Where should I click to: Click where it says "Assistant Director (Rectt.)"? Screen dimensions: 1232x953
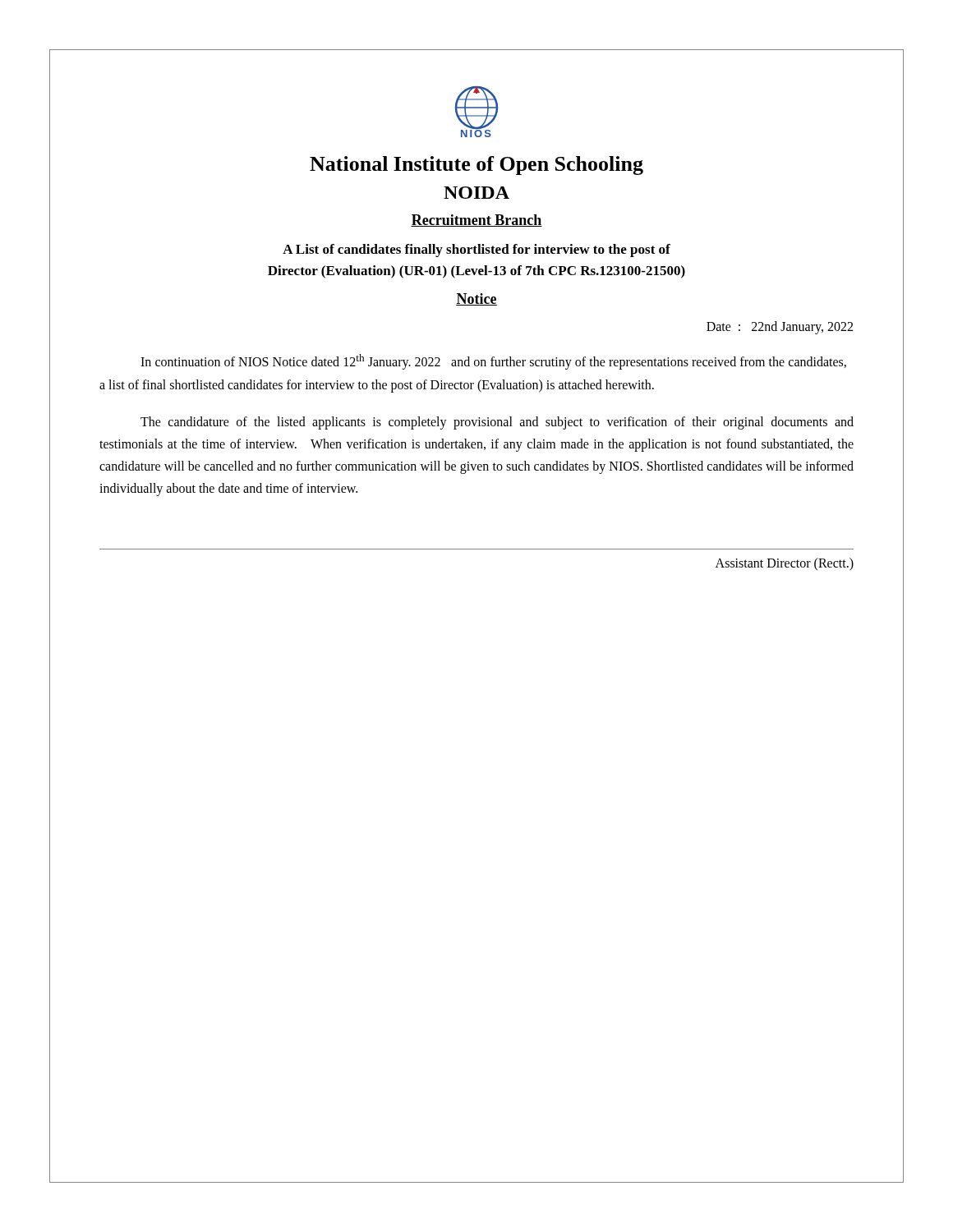pyautogui.click(x=784, y=563)
